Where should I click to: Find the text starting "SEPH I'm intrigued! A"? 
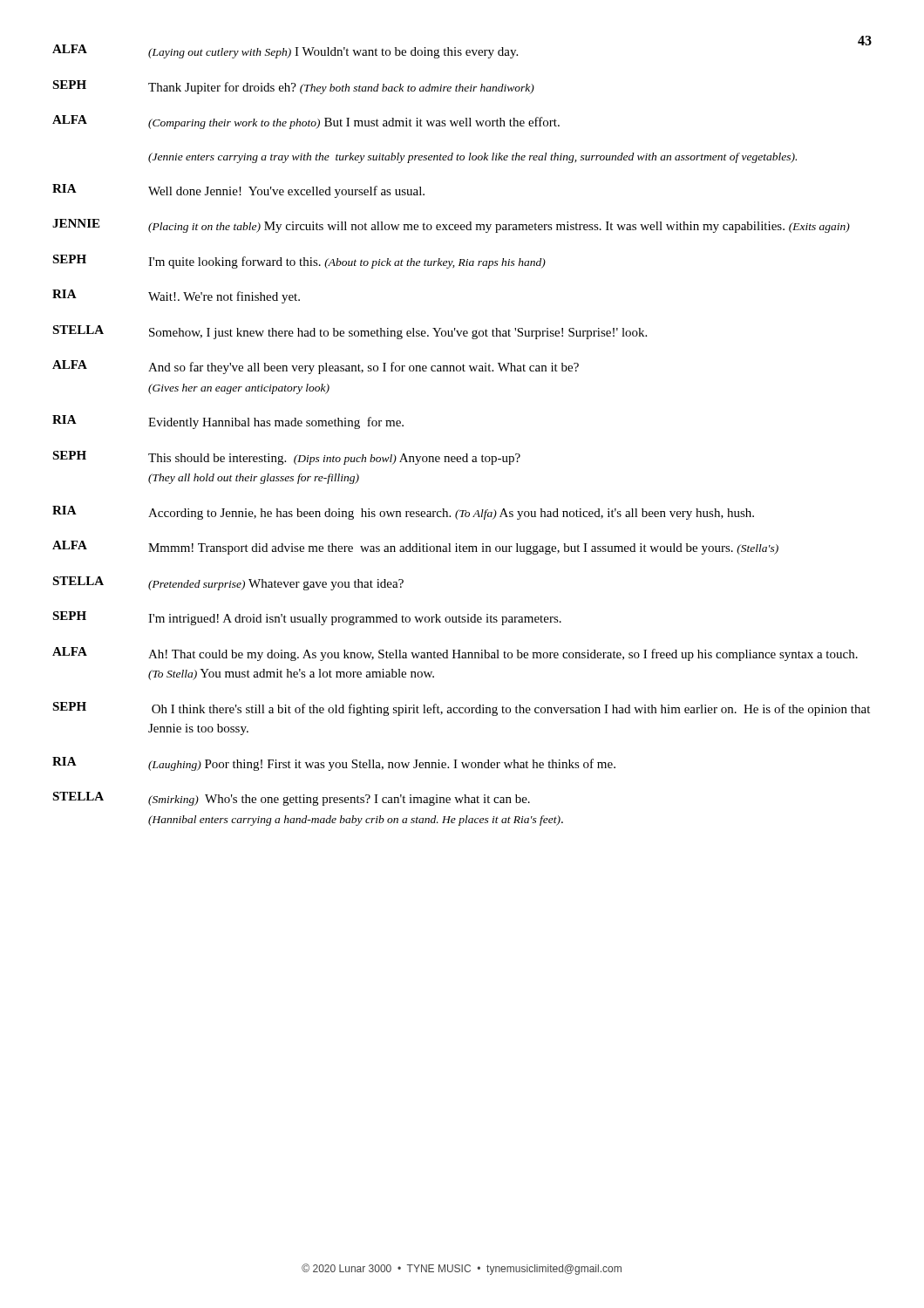click(462, 619)
